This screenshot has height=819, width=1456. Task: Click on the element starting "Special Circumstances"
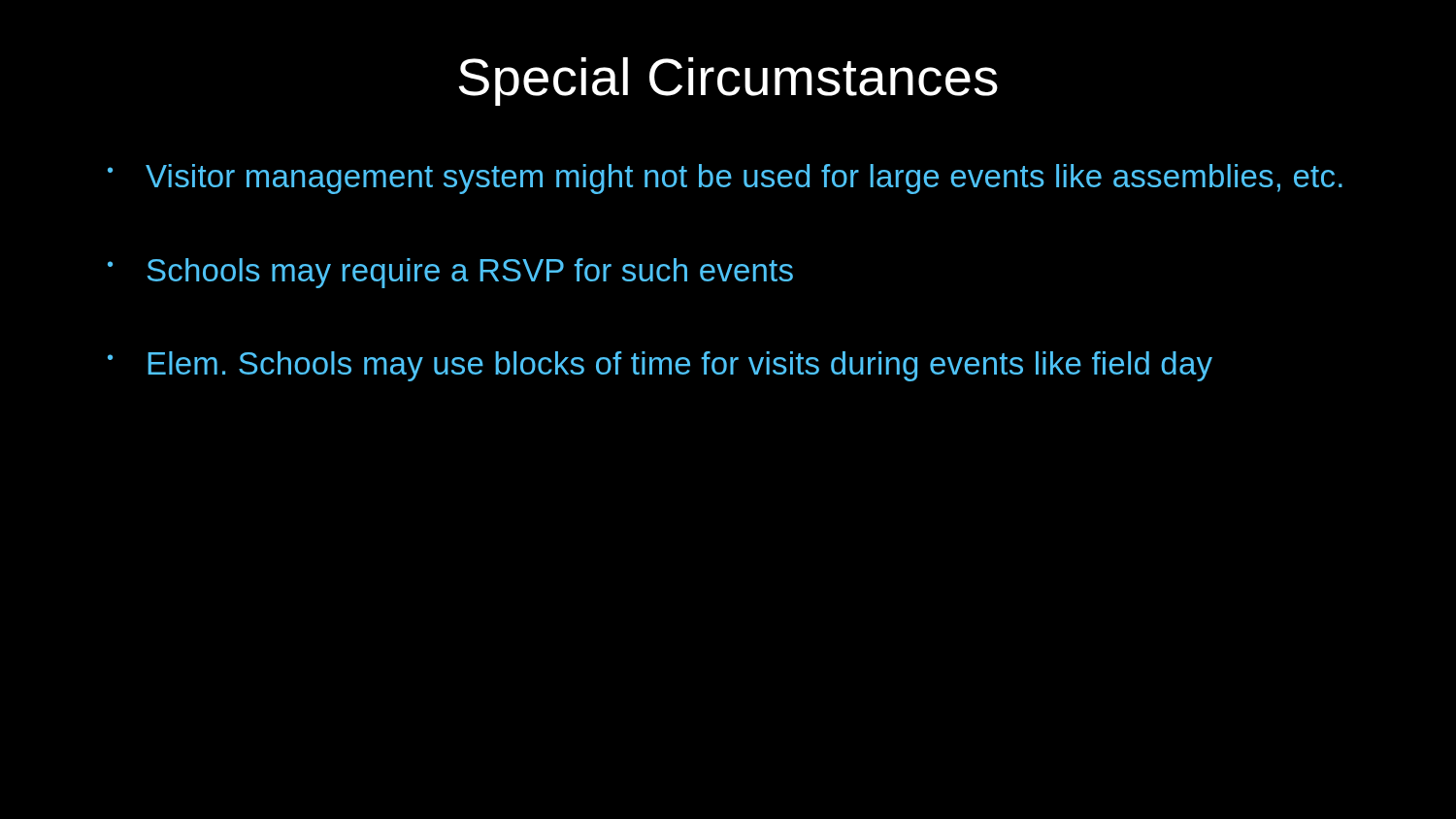point(728,77)
